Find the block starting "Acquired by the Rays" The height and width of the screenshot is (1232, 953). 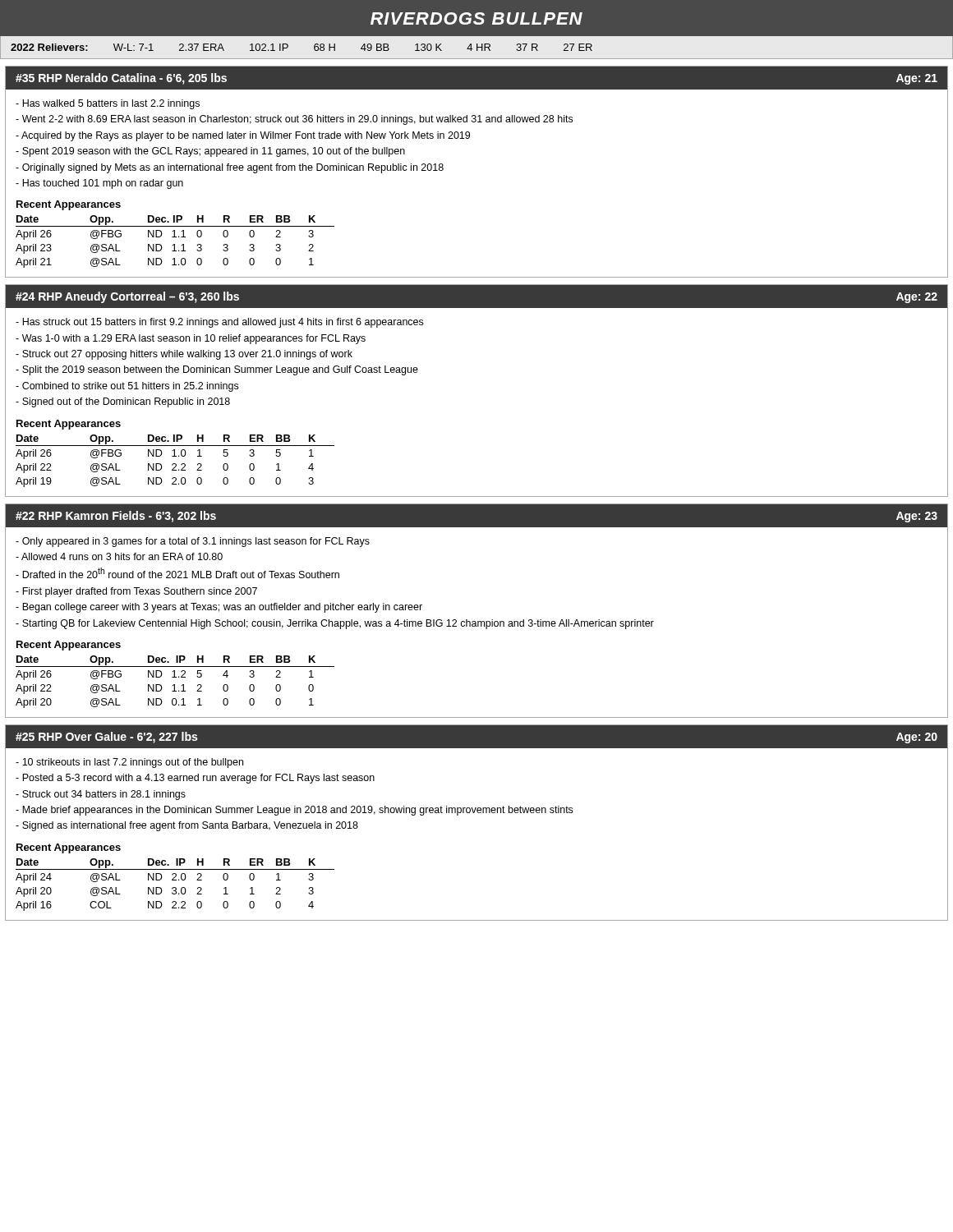coord(246,135)
